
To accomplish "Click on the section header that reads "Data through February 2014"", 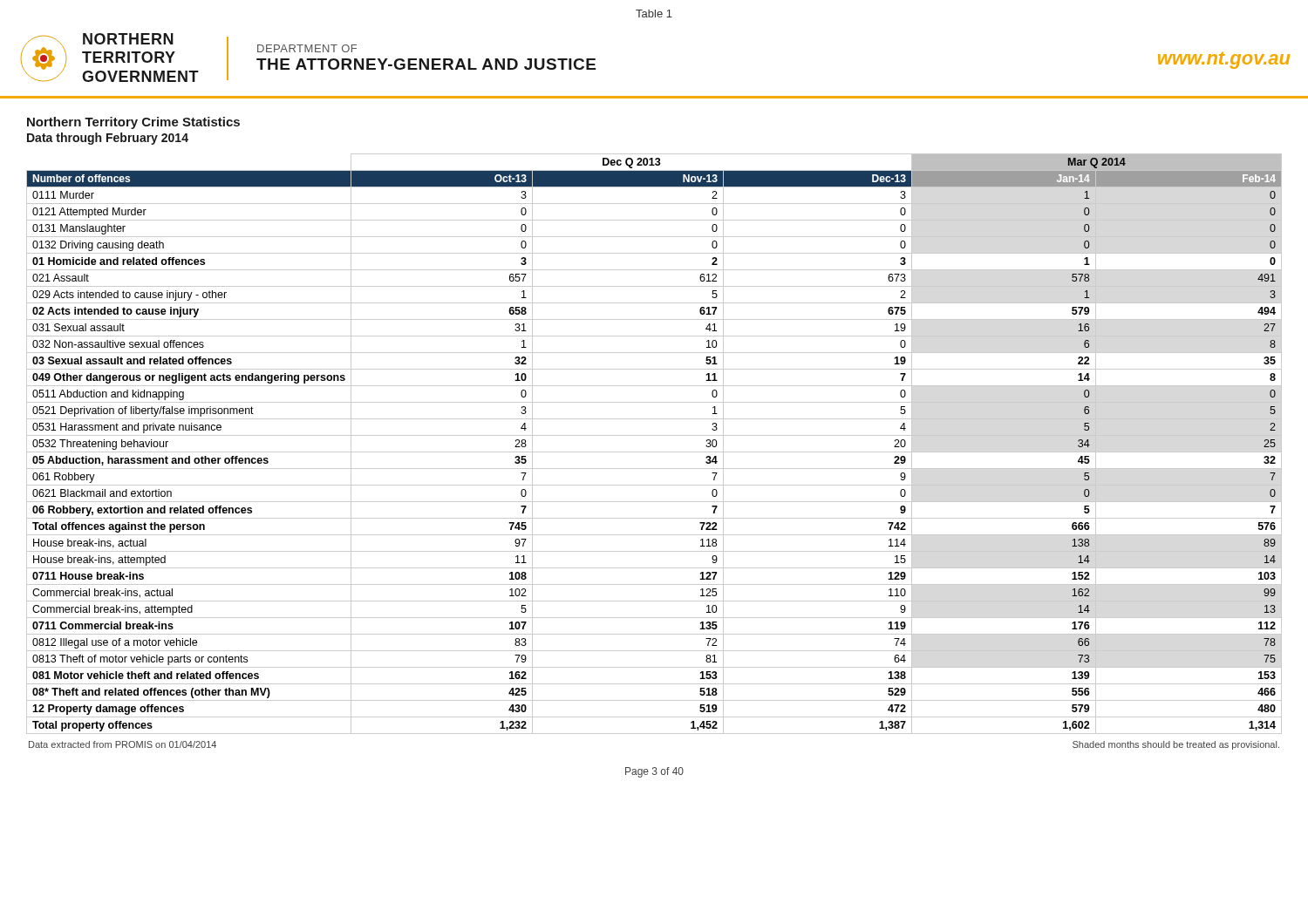I will 107,138.
